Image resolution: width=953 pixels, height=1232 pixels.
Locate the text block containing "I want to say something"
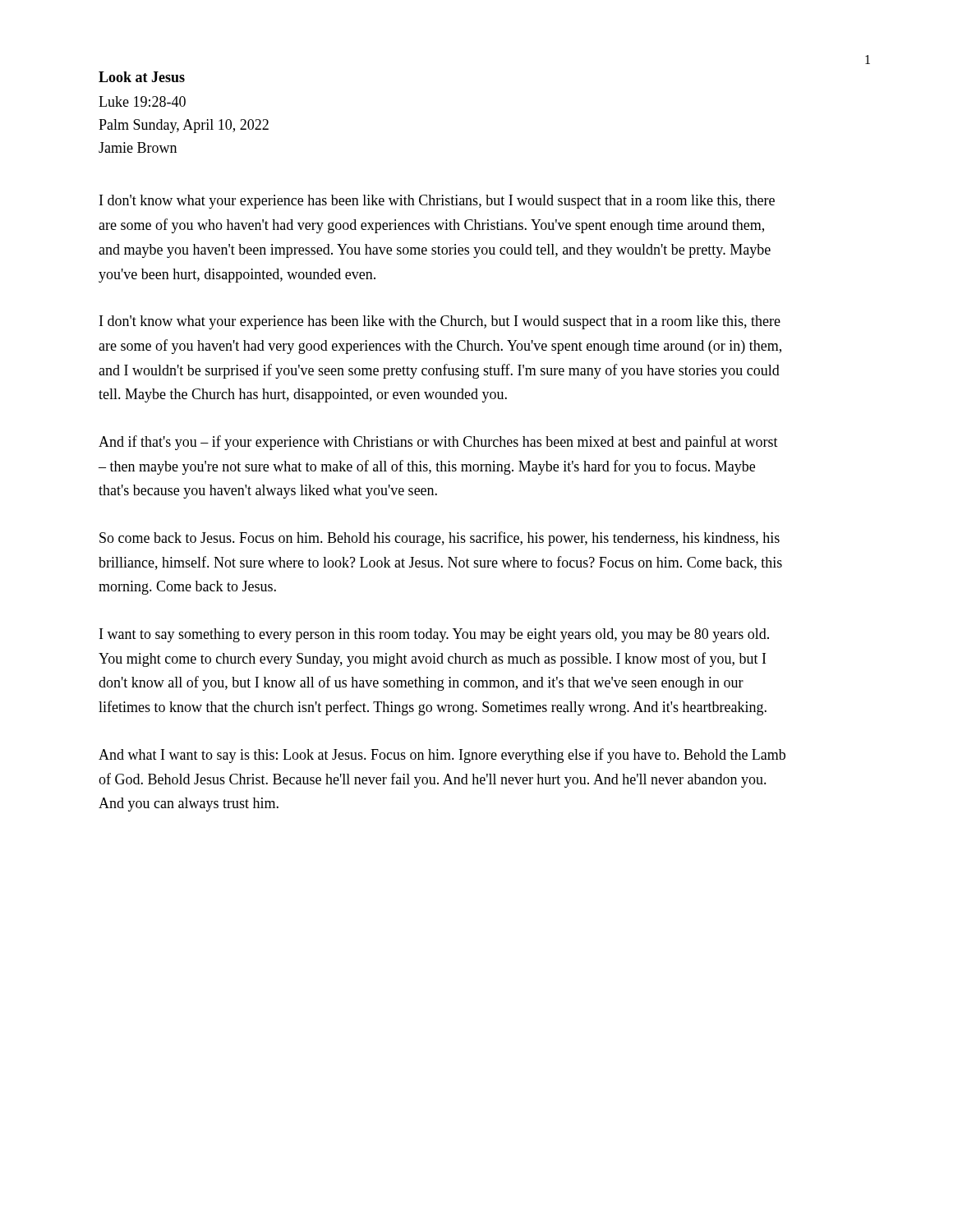tap(434, 671)
